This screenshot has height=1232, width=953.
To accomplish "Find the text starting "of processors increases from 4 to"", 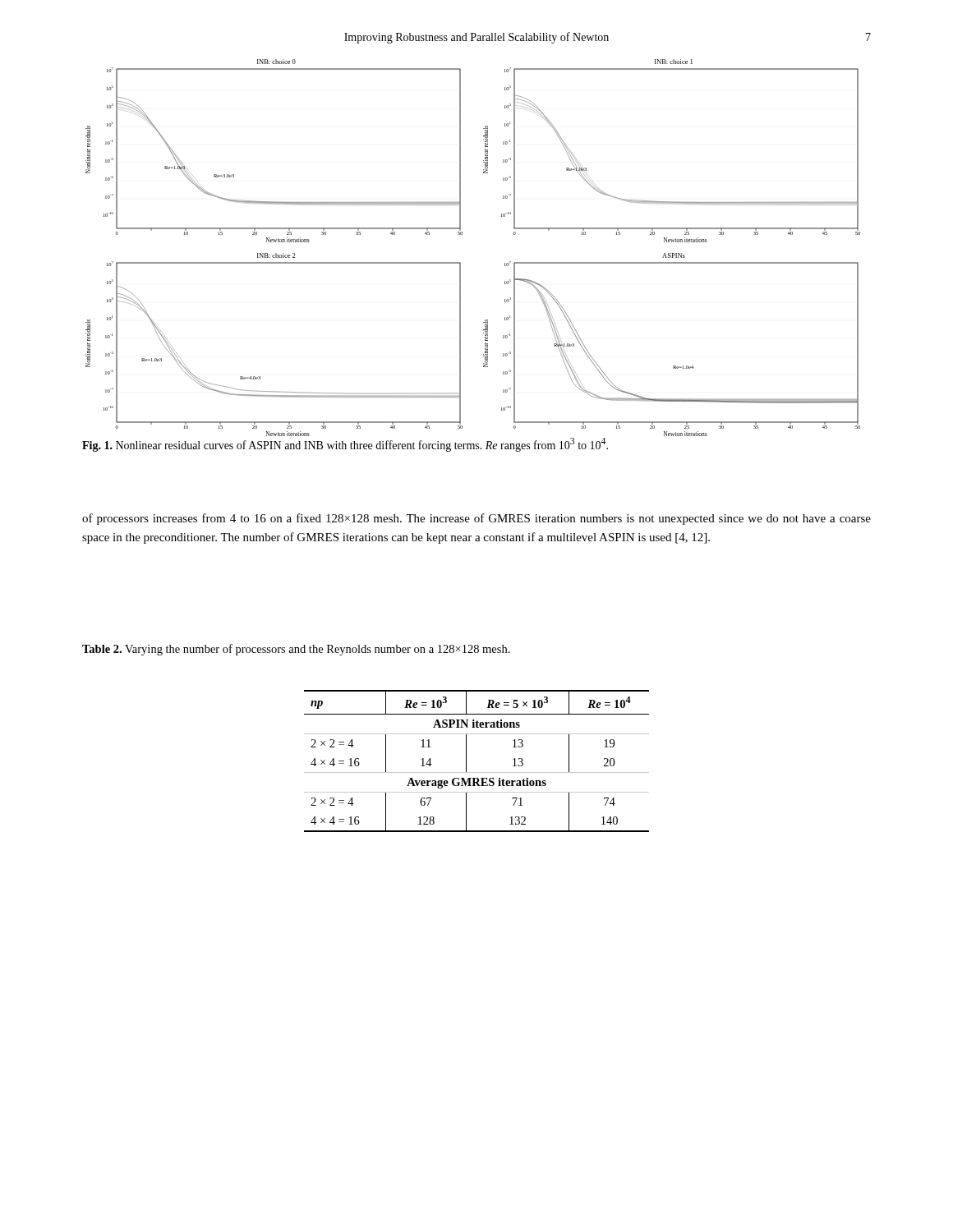I will point(476,528).
